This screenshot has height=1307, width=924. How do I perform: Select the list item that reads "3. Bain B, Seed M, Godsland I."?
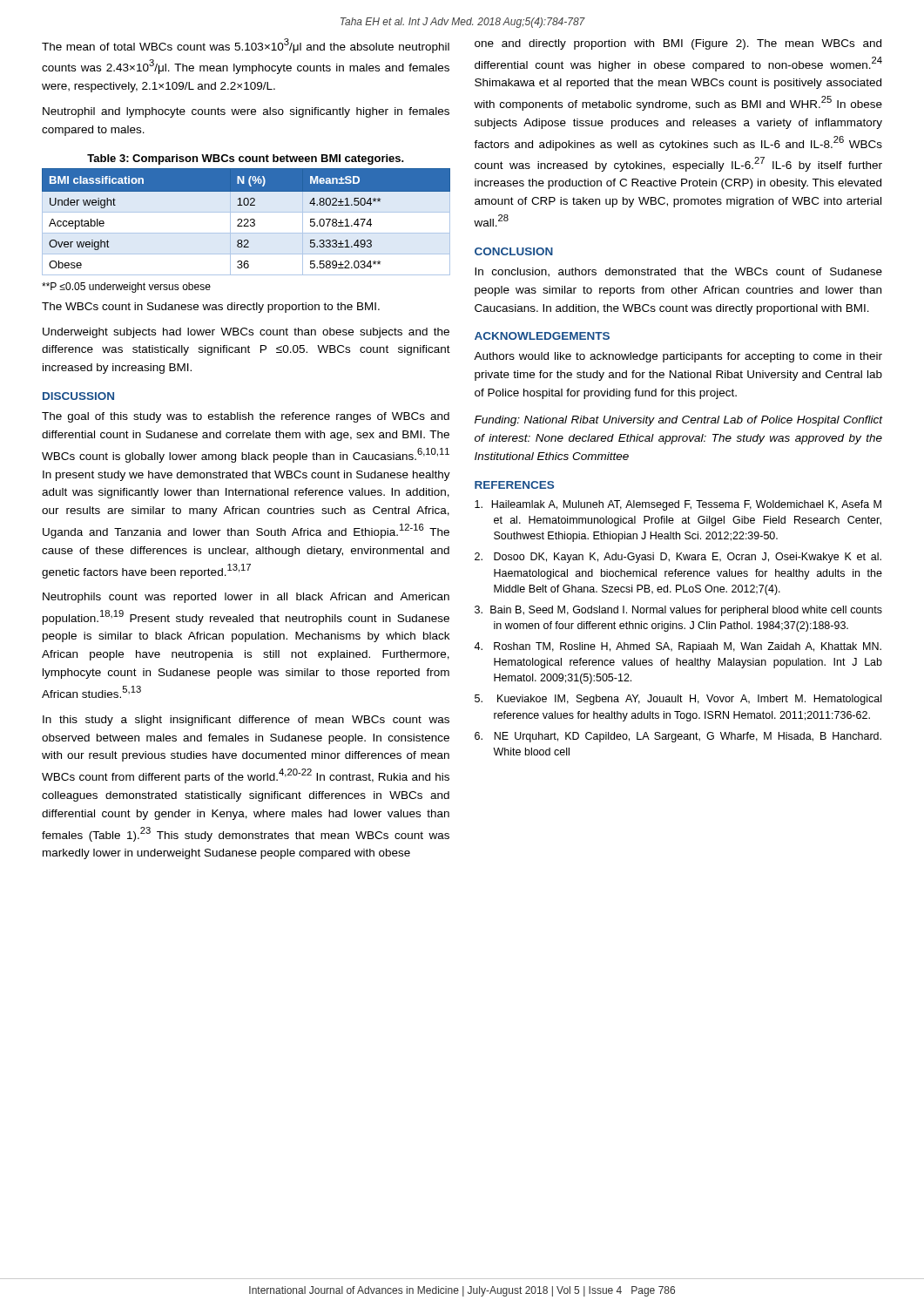(678, 618)
